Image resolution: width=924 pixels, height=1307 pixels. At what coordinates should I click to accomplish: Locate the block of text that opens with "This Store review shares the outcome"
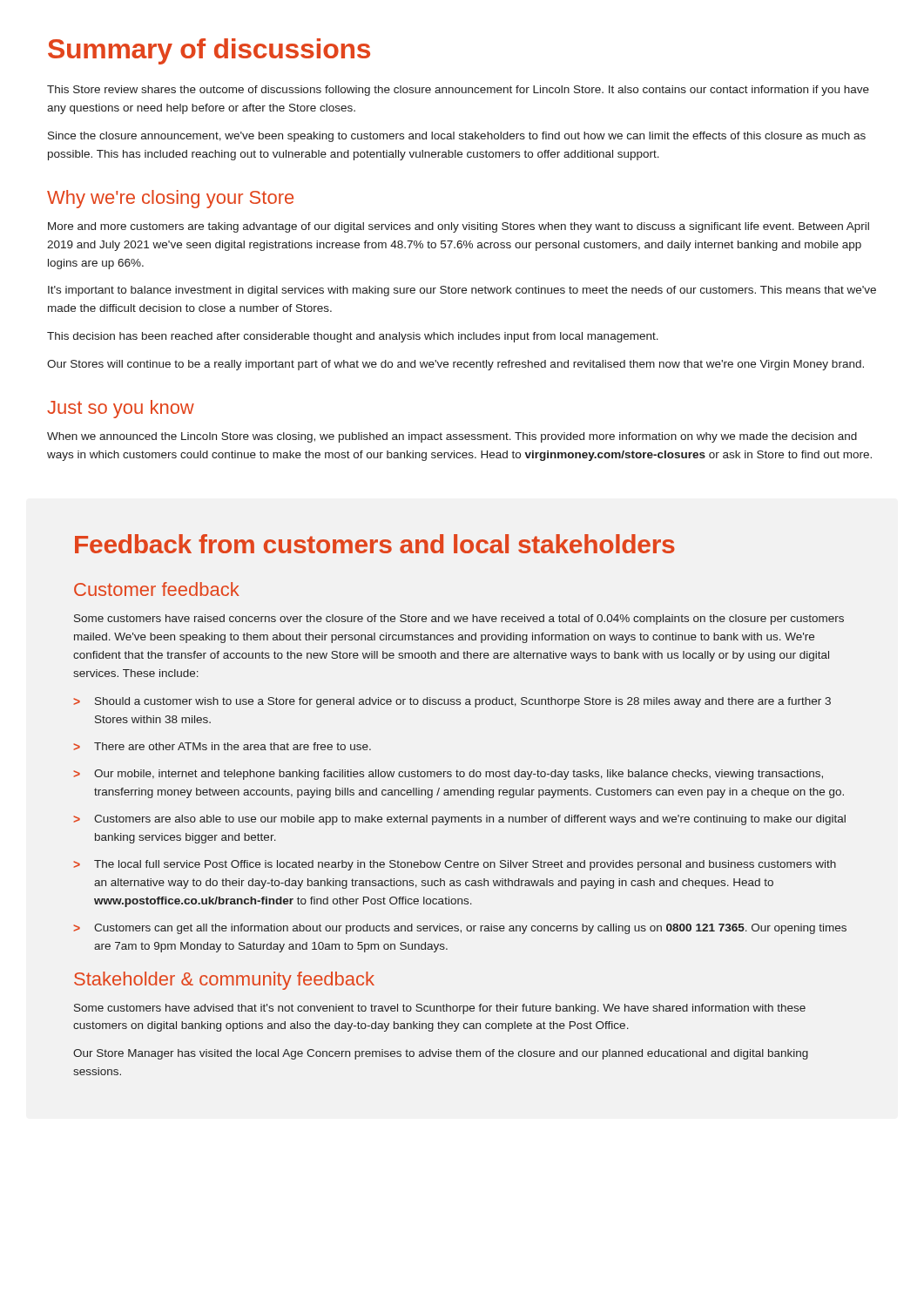click(x=462, y=99)
